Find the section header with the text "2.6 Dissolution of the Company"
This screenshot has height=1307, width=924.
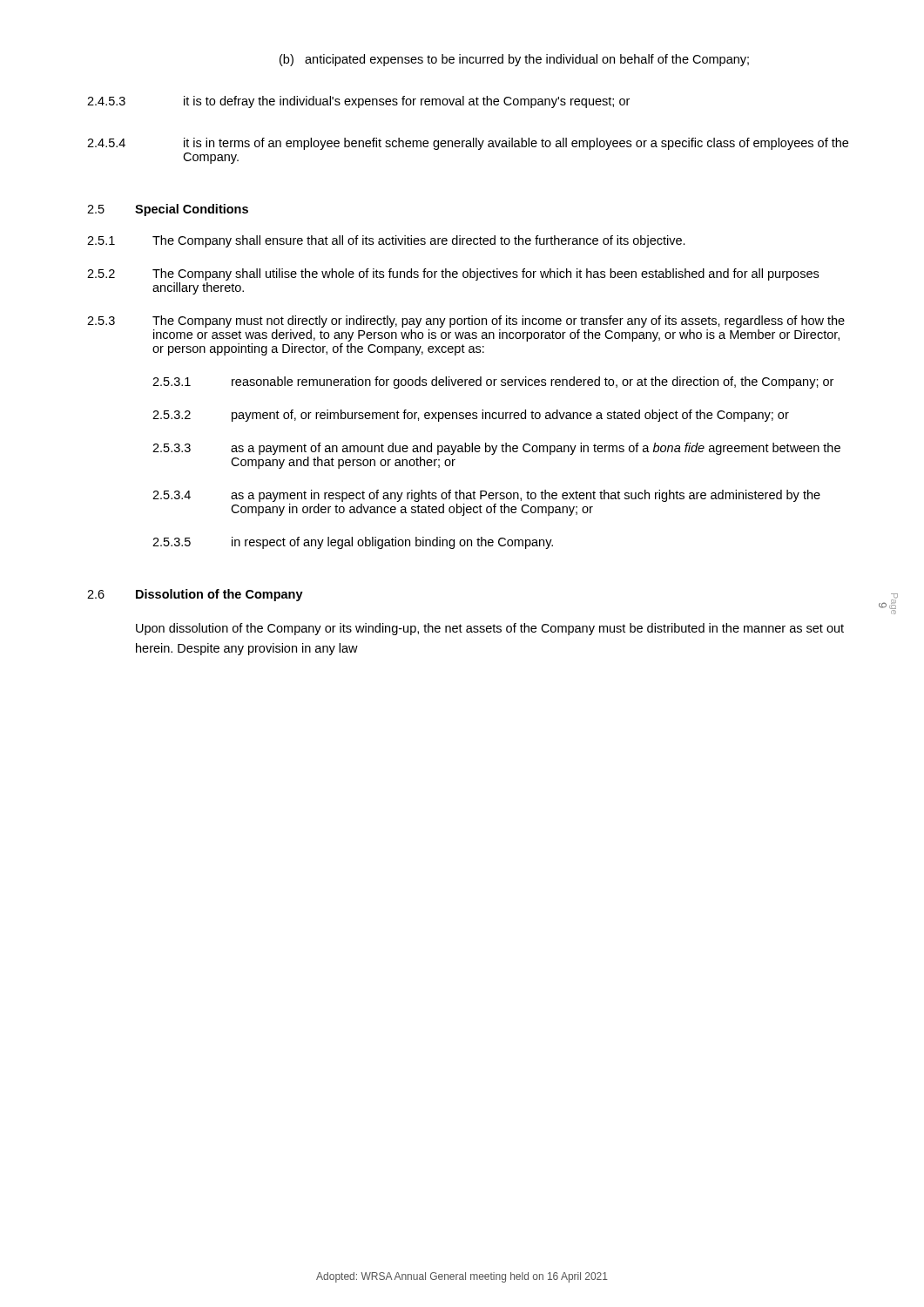[195, 594]
